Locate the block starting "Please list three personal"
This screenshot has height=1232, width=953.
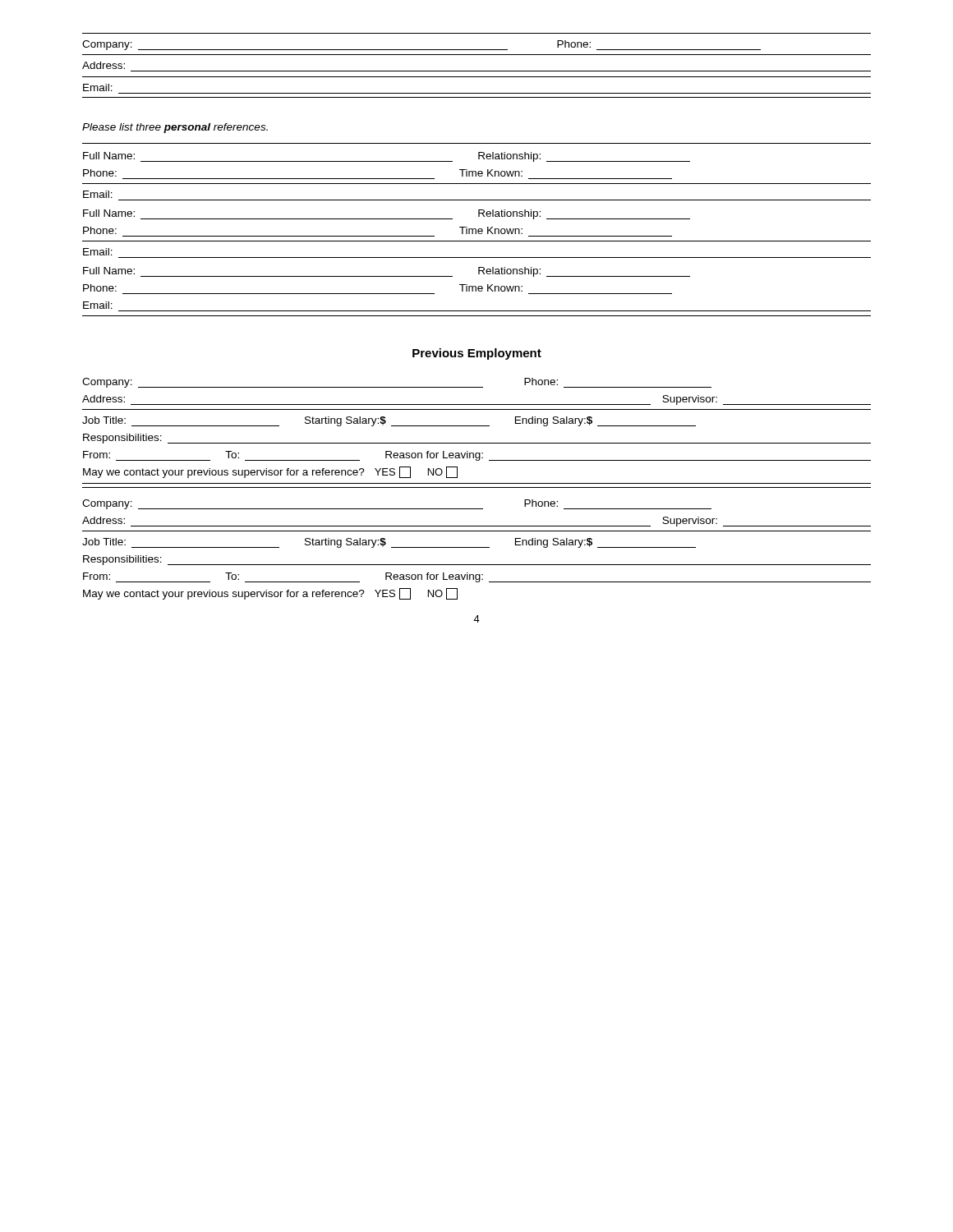pos(176,127)
